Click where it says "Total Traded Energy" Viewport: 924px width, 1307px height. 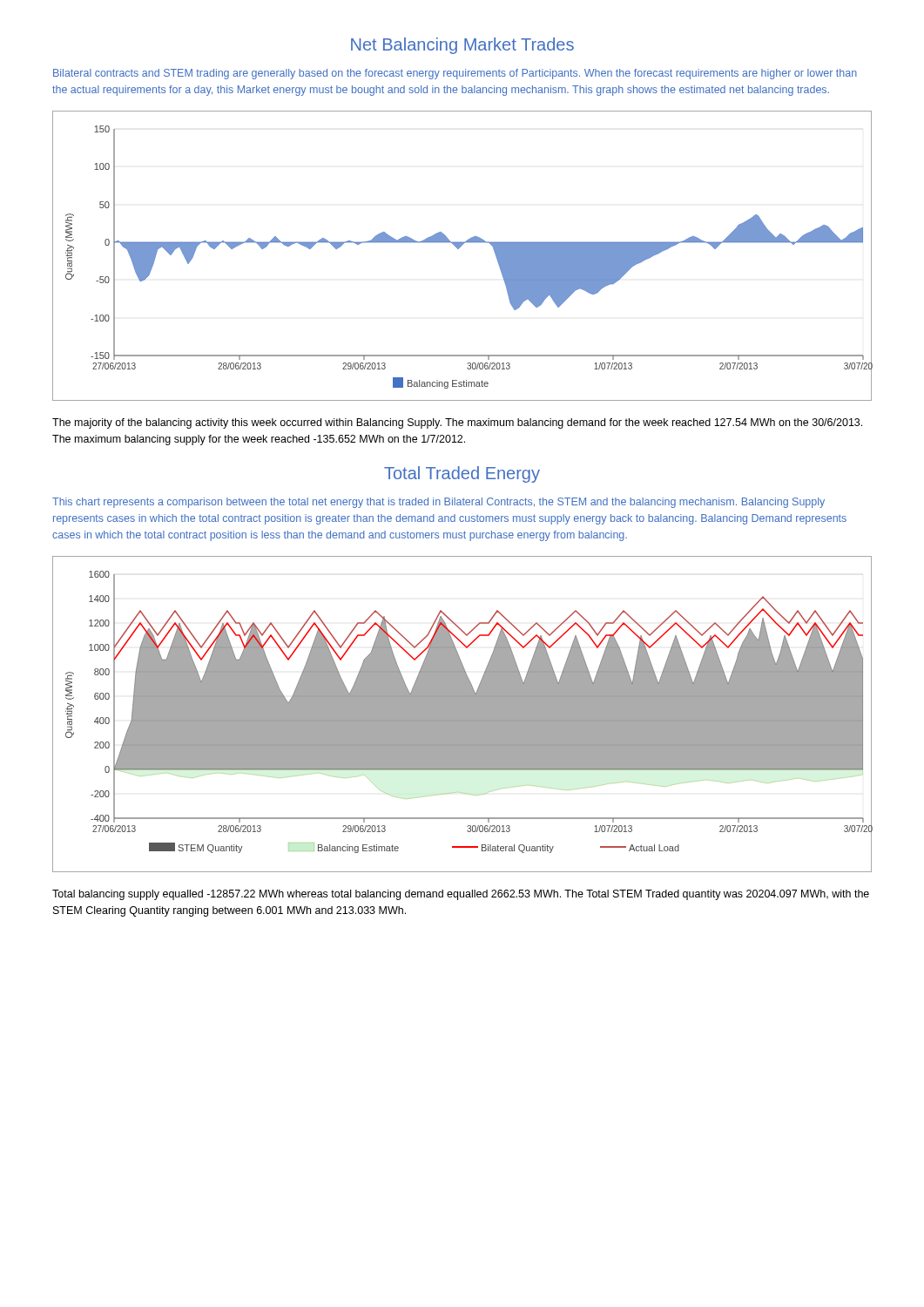click(462, 473)
